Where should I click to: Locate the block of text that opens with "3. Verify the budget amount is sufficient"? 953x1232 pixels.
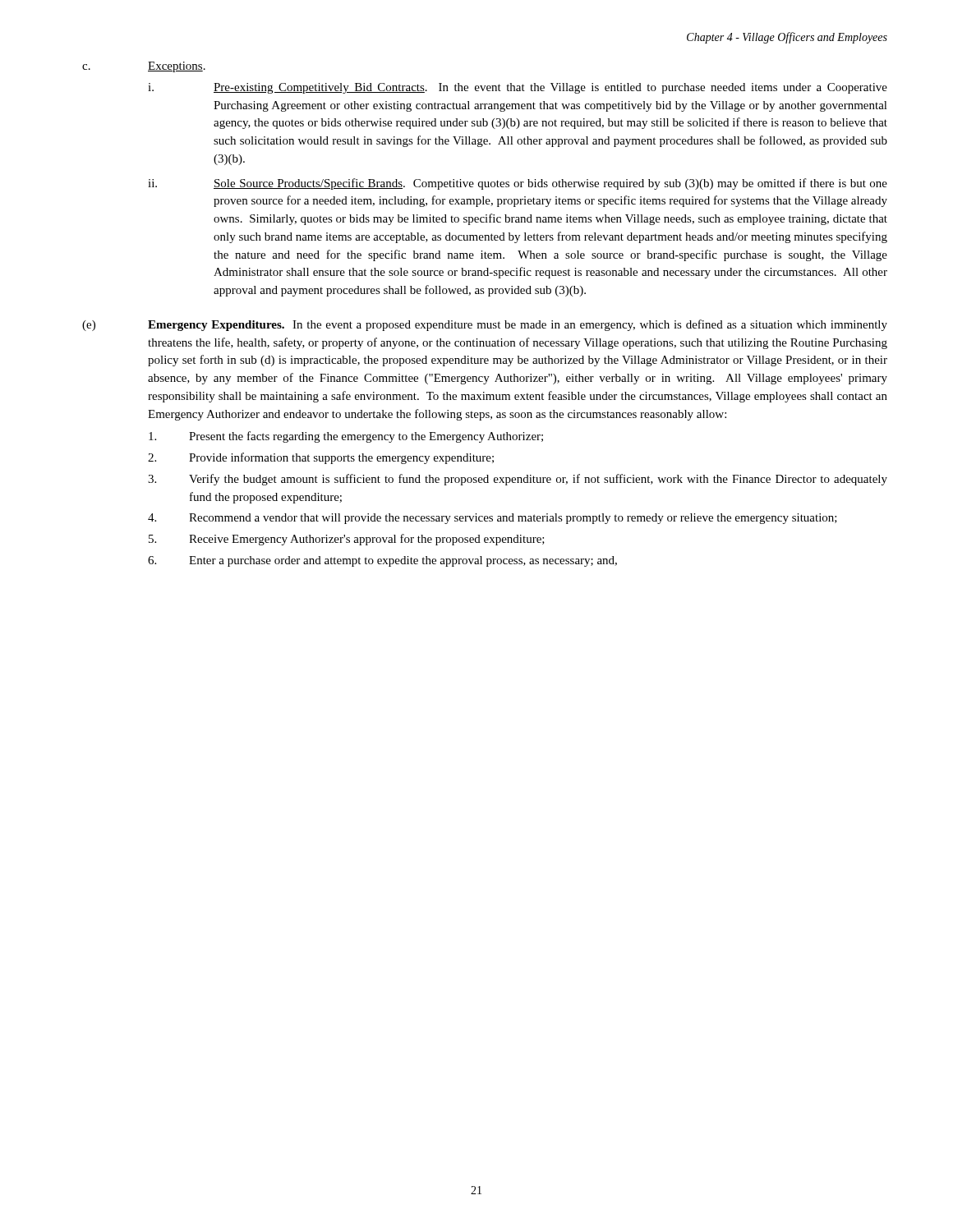[x=518, y=488]
